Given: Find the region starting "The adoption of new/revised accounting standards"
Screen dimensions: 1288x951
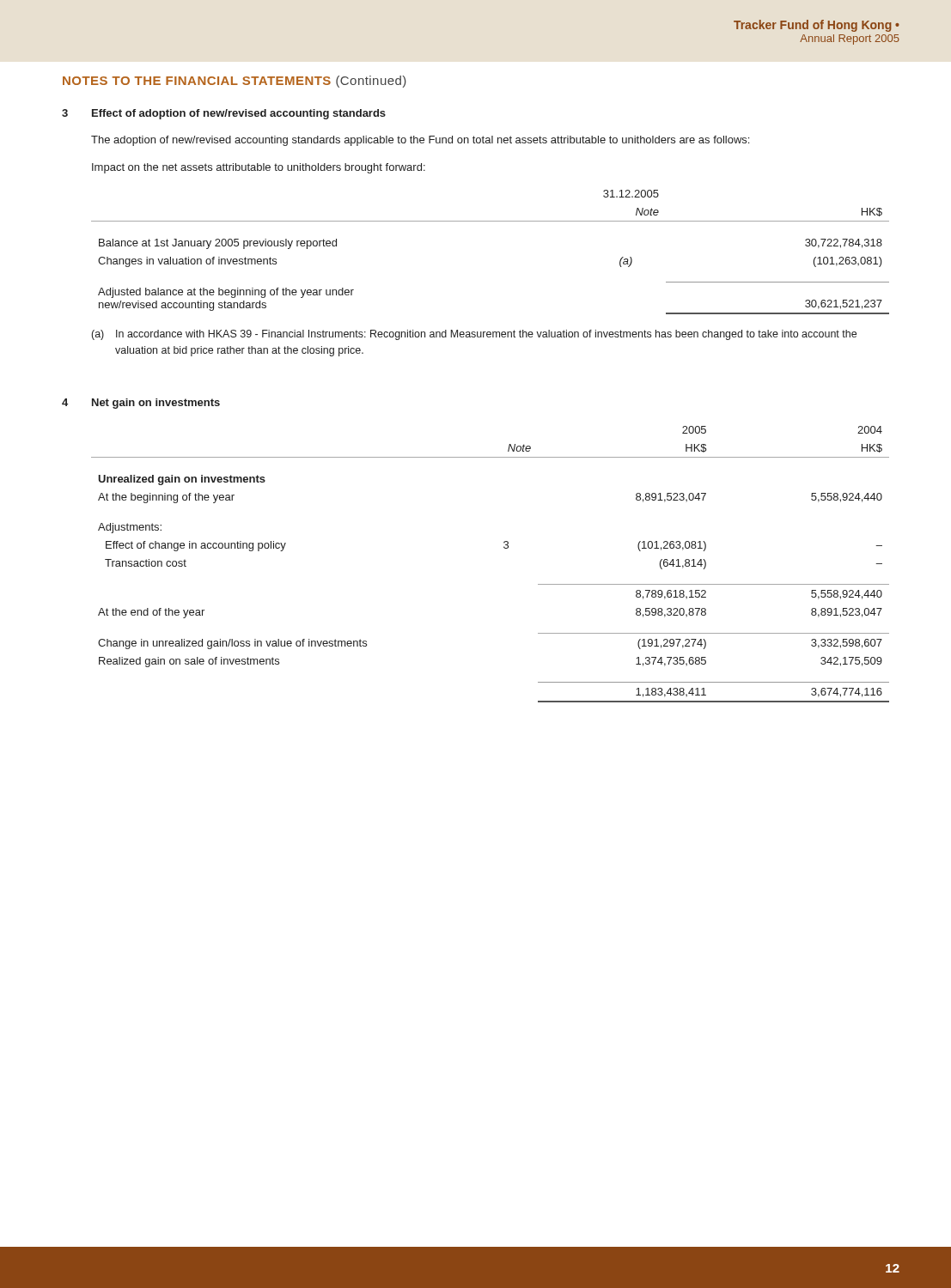Looking at the screenshot, I should [x=421, y=139].
